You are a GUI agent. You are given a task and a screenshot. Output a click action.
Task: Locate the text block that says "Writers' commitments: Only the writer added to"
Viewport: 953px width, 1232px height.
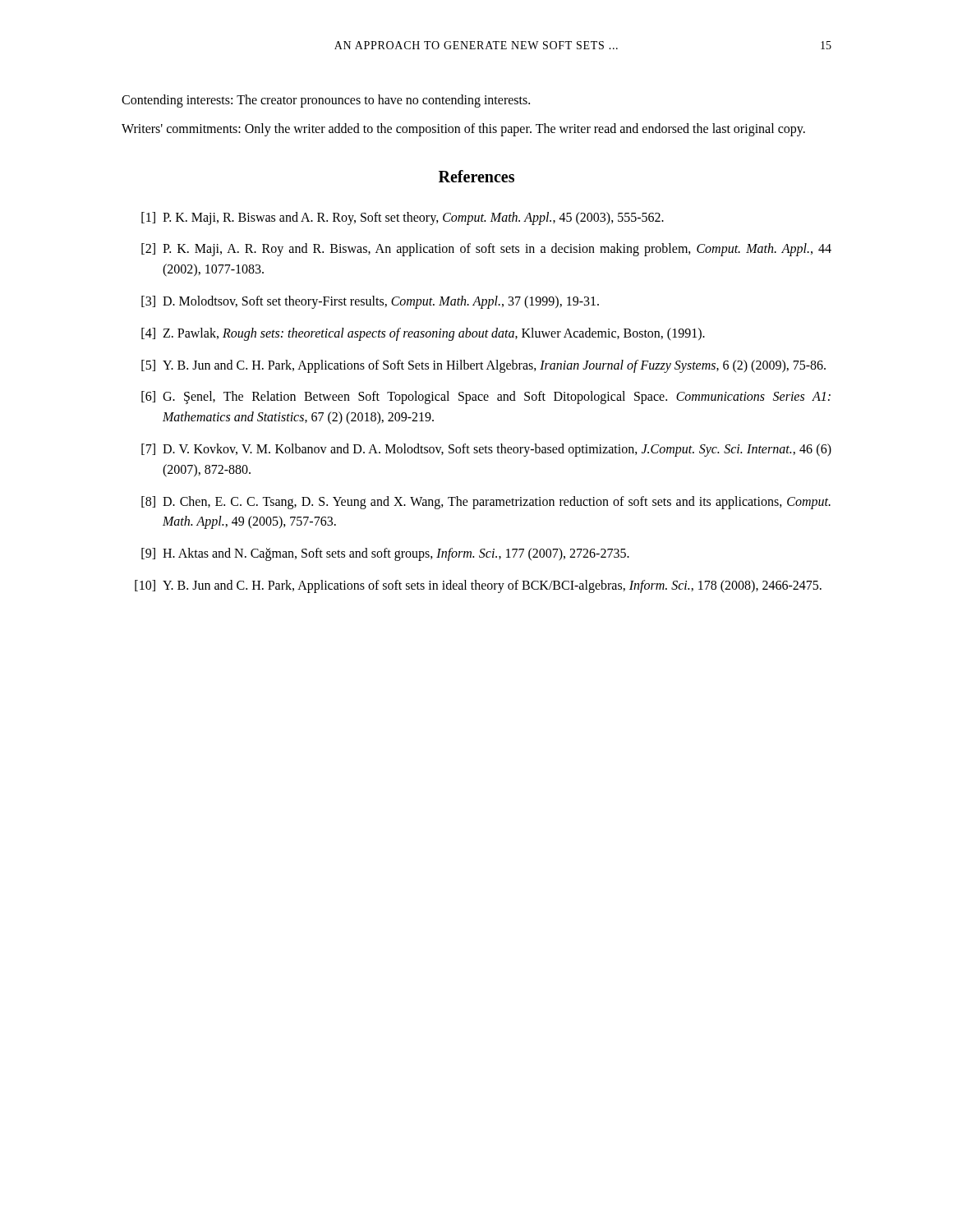click(464, 128)
